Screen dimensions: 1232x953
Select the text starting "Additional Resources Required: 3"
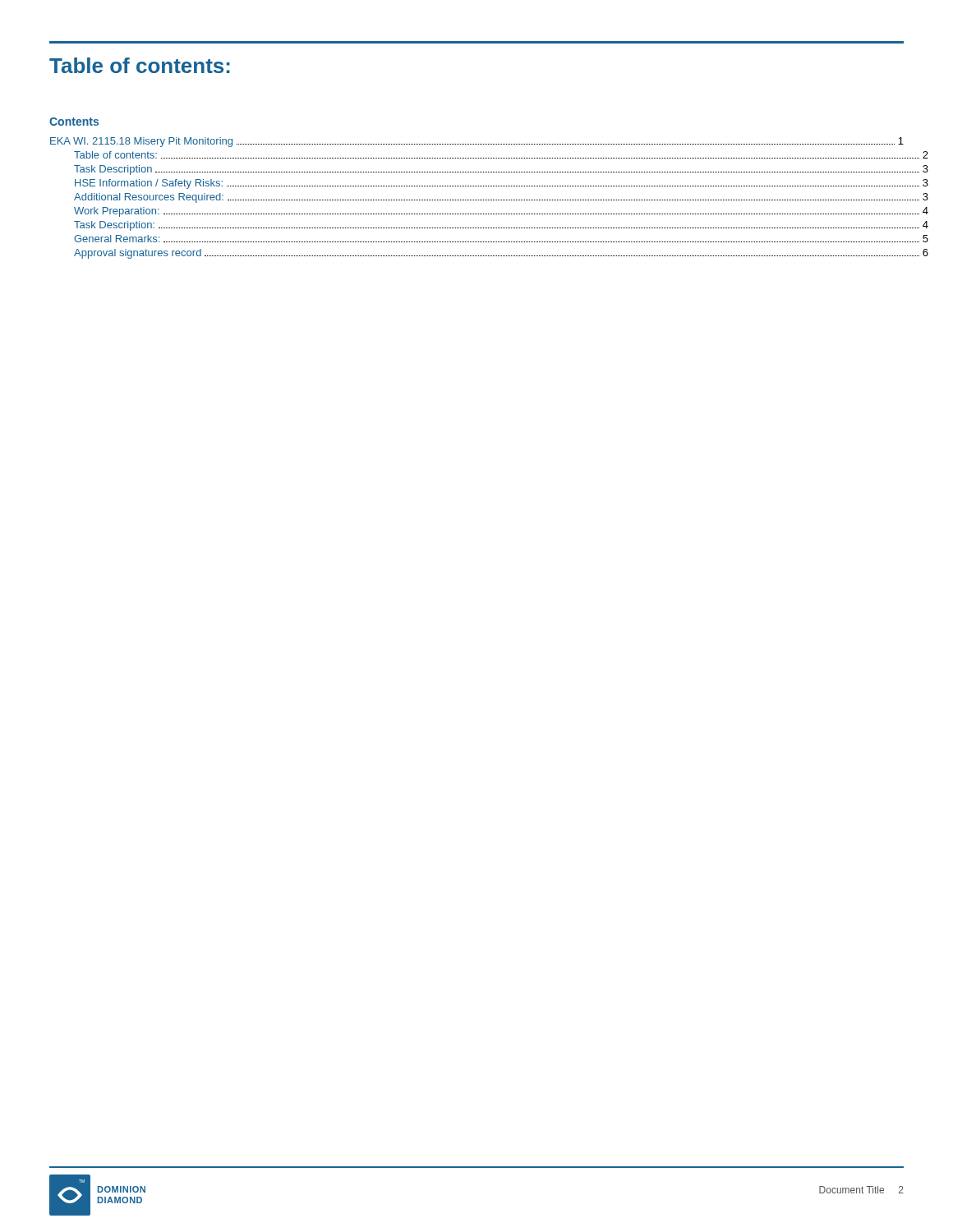click(501, 197)
